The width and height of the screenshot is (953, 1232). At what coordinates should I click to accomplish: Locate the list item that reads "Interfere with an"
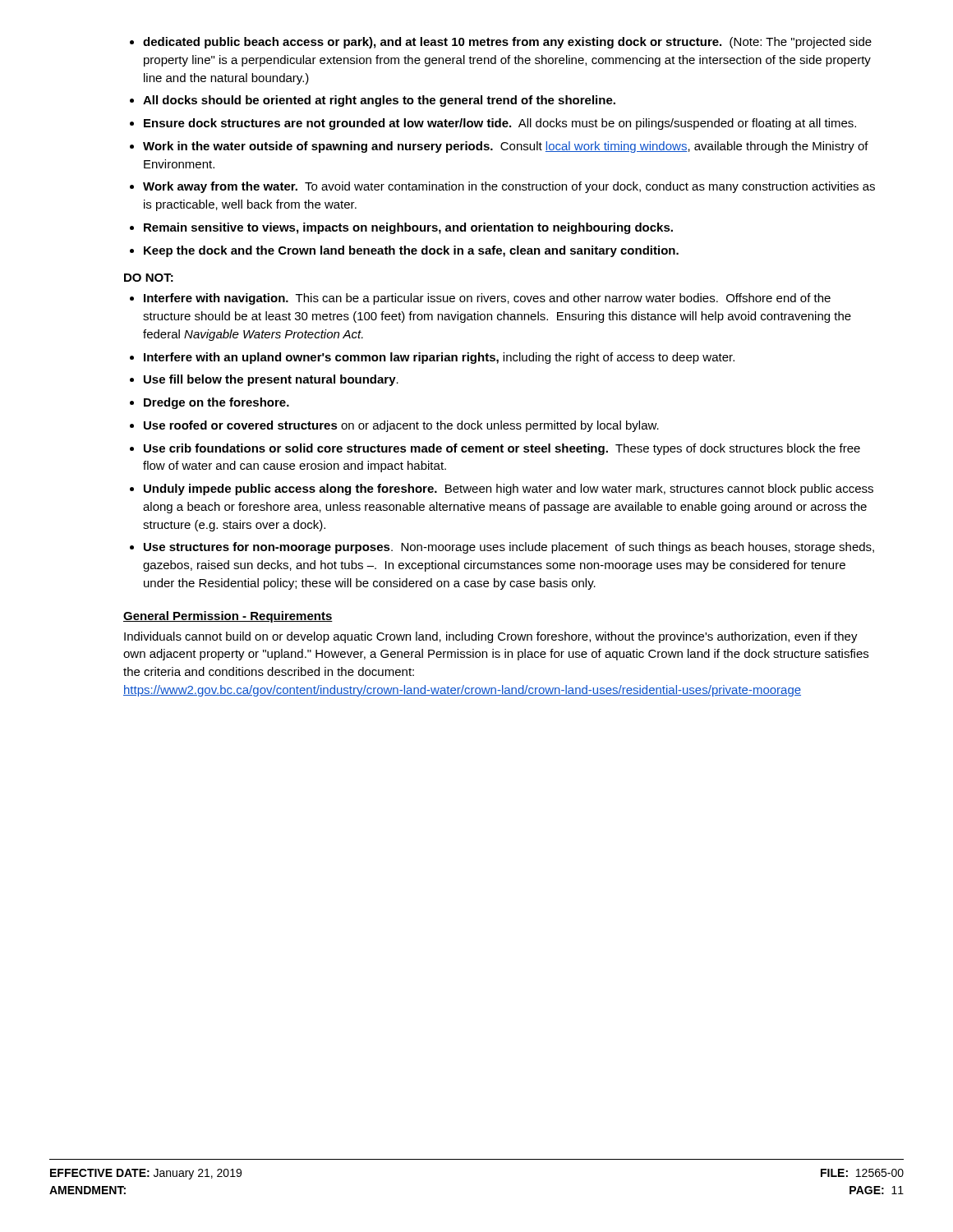coord(501,357)
